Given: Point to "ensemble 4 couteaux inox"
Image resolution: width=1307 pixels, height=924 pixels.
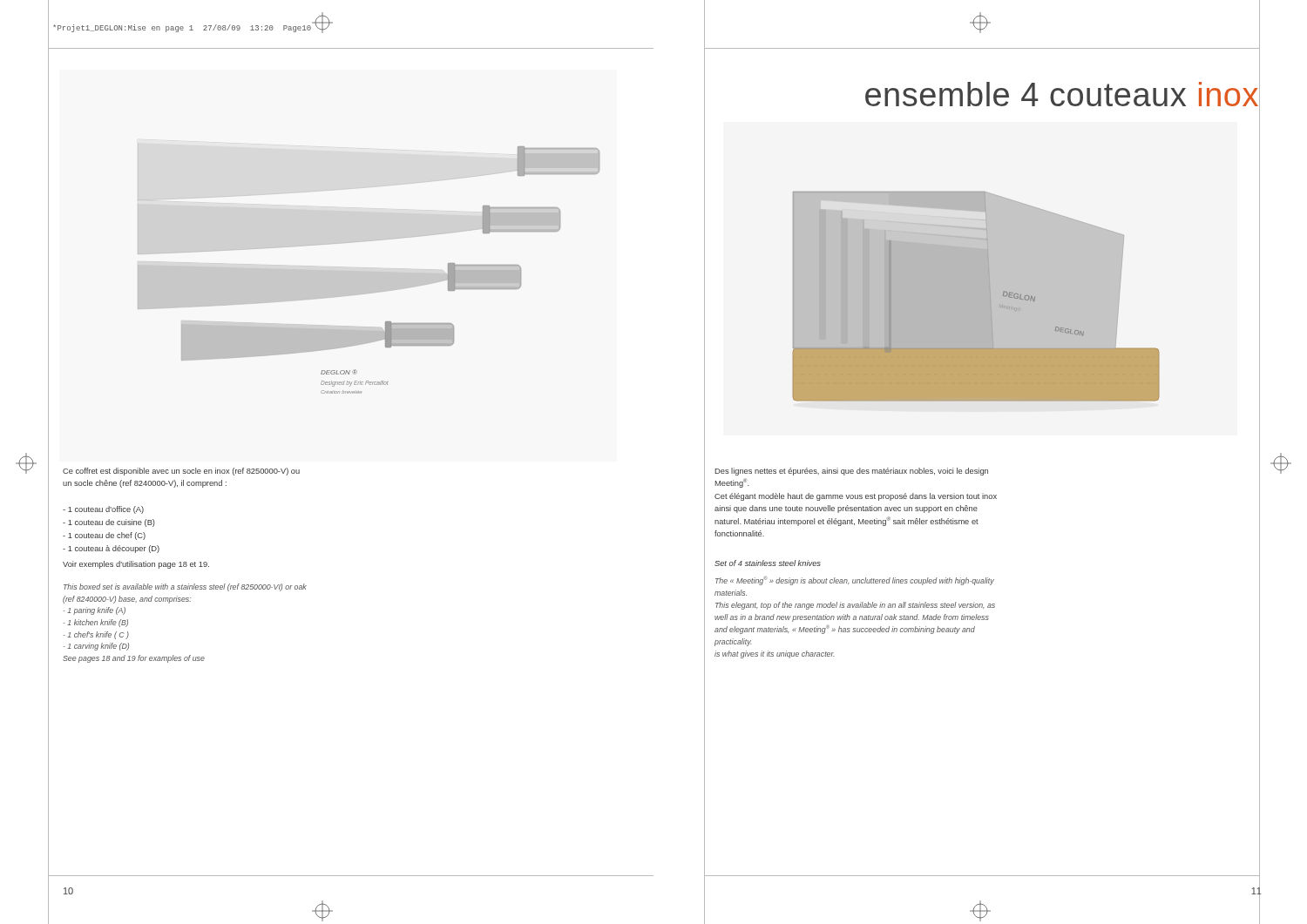Looking at the screenshot, I should (1061, 95).
